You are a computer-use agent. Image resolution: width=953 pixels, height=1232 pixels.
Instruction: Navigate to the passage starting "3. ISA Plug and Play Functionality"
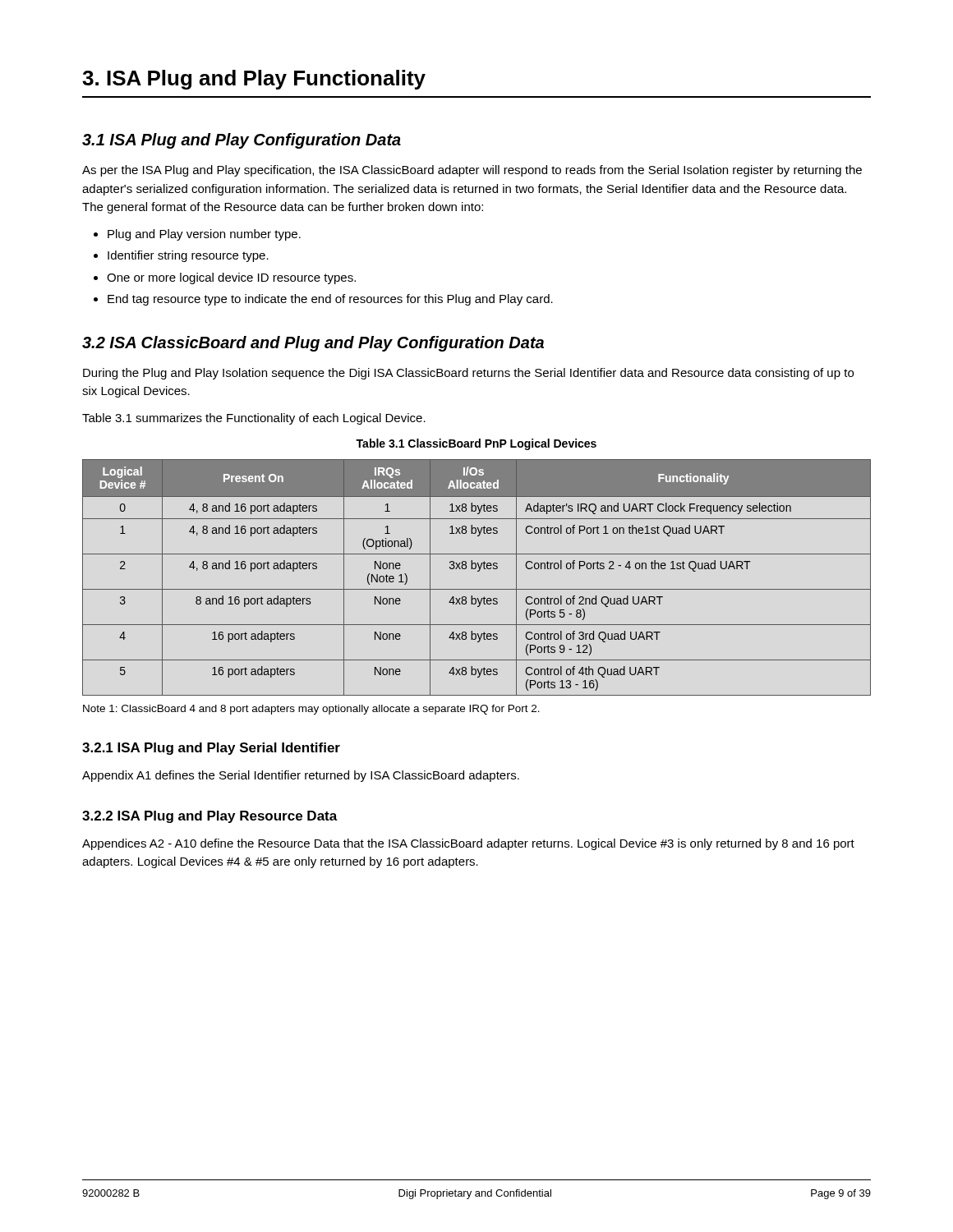click(254, 80)
